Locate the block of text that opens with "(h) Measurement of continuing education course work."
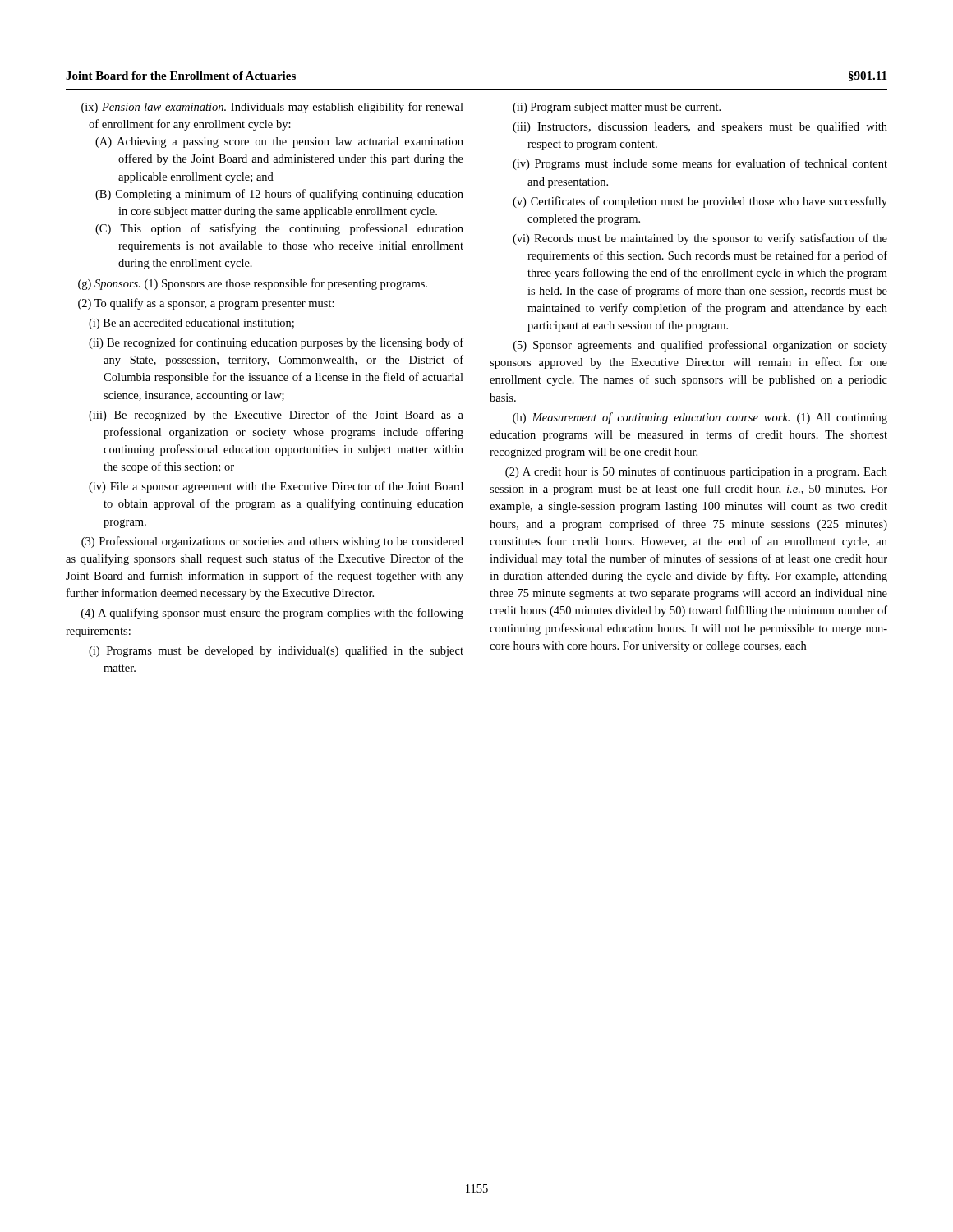 coord(688,435)
